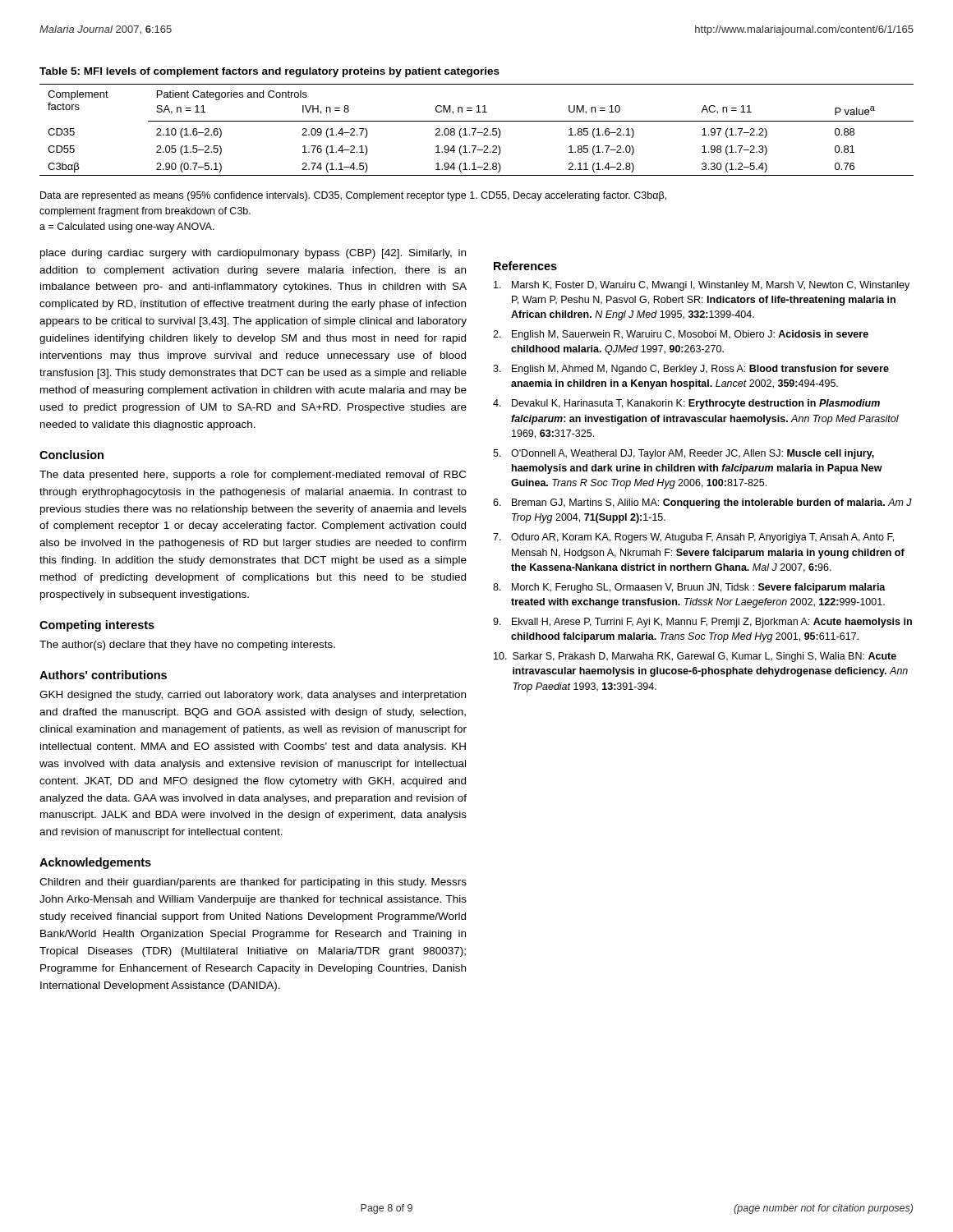Locate the text block that says "GKH designed the study, carried out laboratory"
The image size is (953, 1232).
pos(253,763)
